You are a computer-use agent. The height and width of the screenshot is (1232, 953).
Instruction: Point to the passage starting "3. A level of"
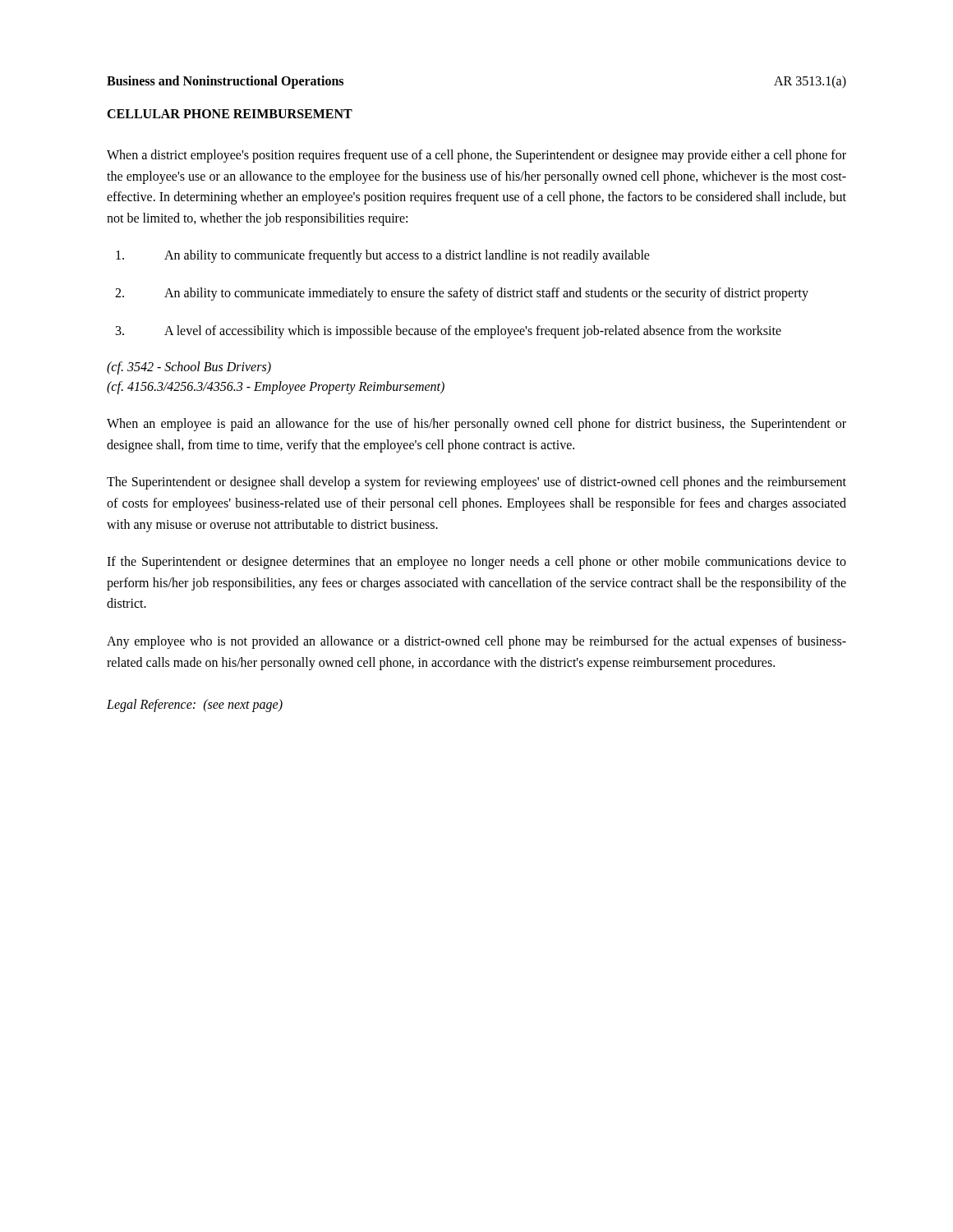coord(476,330)
